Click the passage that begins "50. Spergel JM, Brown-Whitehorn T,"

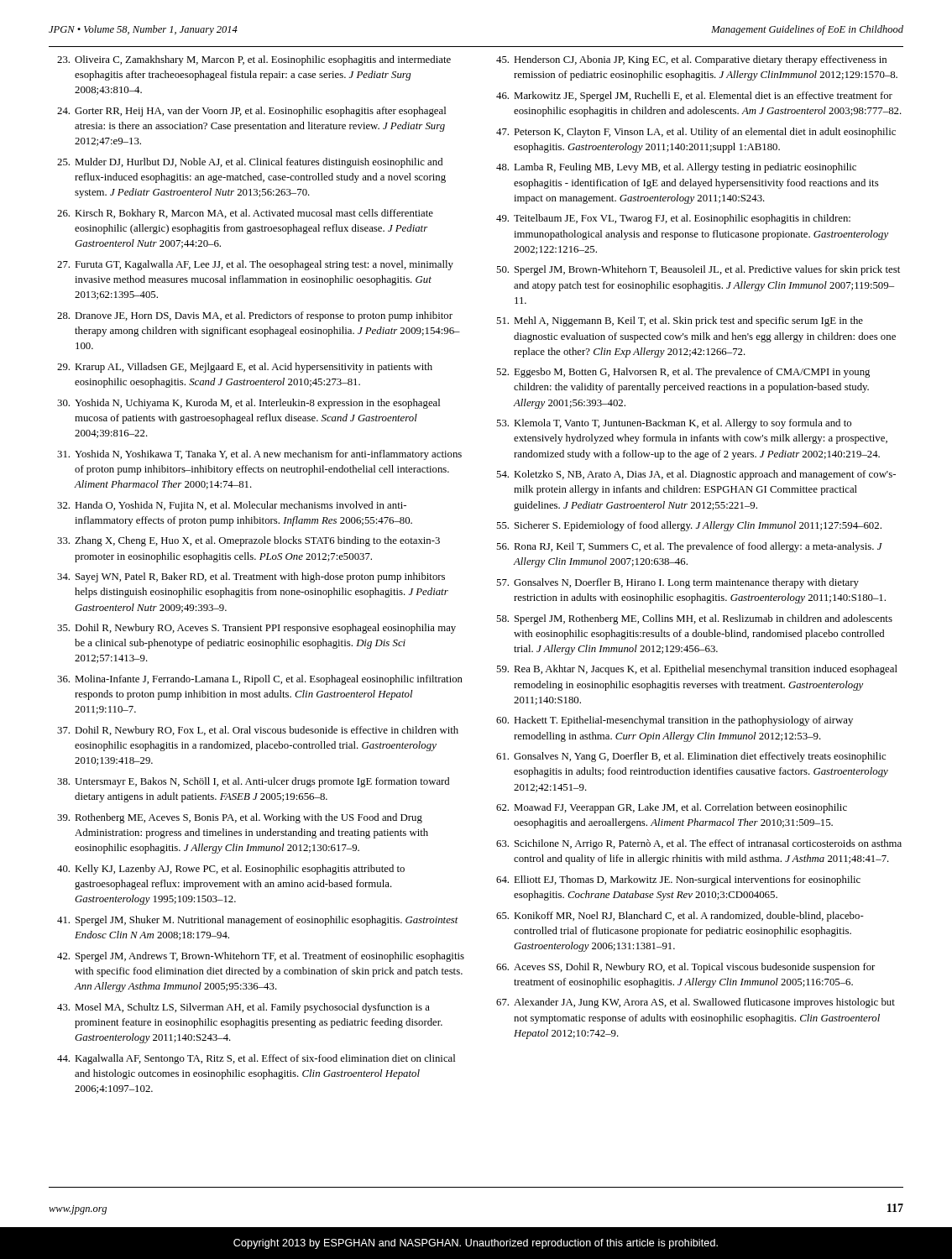pyautogui.click(x=696, y=285)
